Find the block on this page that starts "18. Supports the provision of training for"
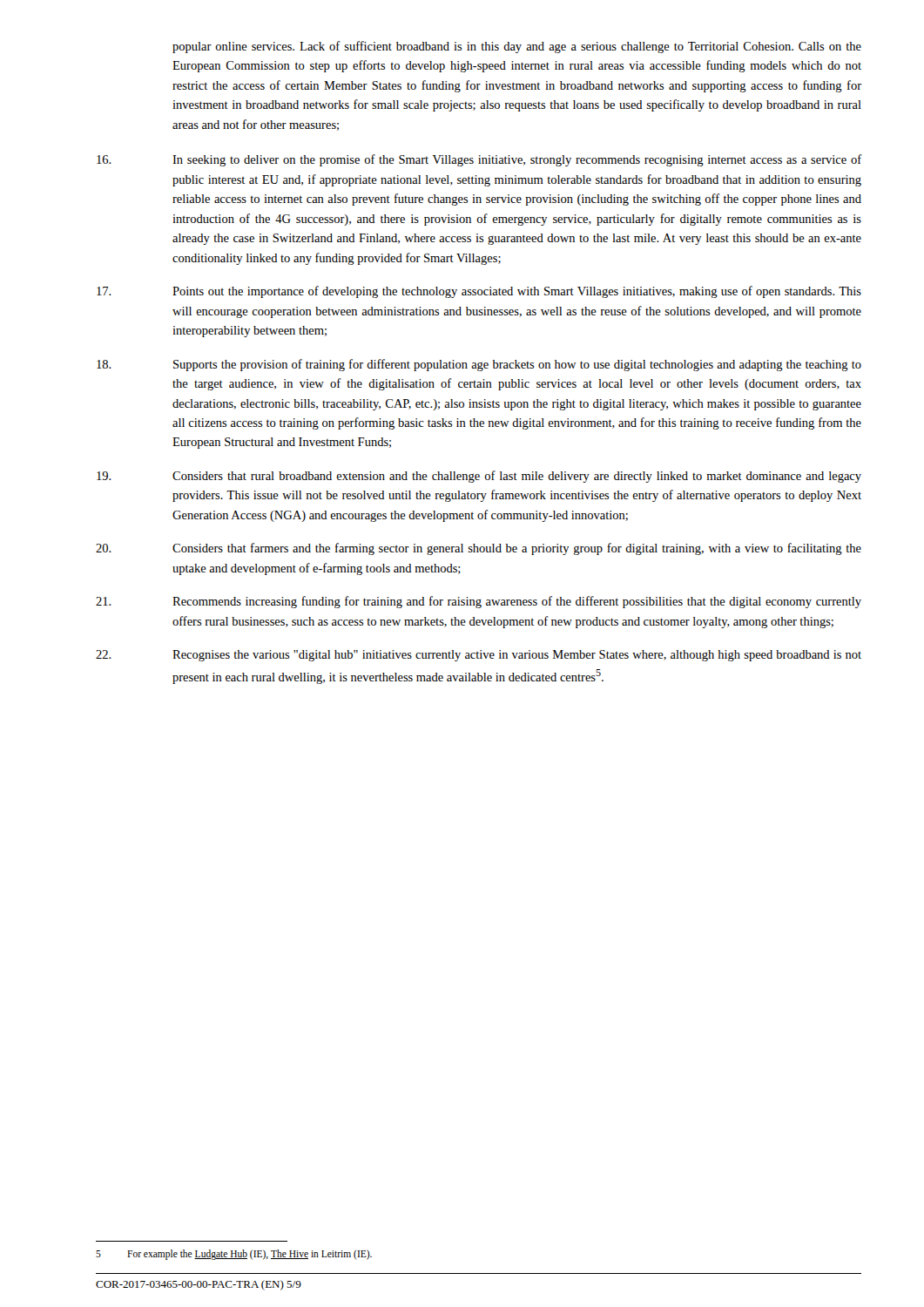Screen dimensions: 1307x924 pyautogui.click(x=479, y=403)
